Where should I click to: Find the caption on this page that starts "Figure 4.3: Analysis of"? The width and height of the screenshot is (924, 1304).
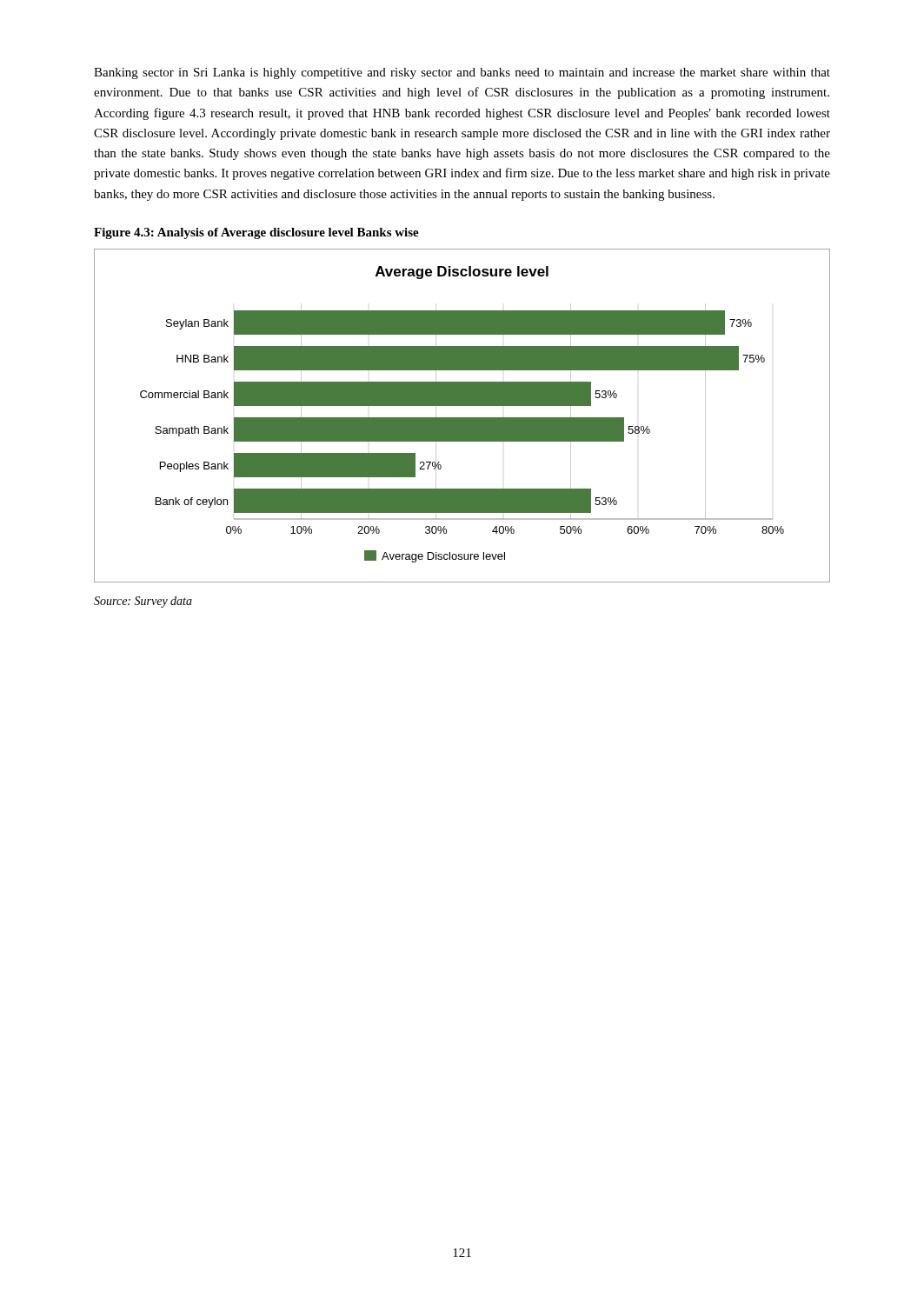click(256, 233)
